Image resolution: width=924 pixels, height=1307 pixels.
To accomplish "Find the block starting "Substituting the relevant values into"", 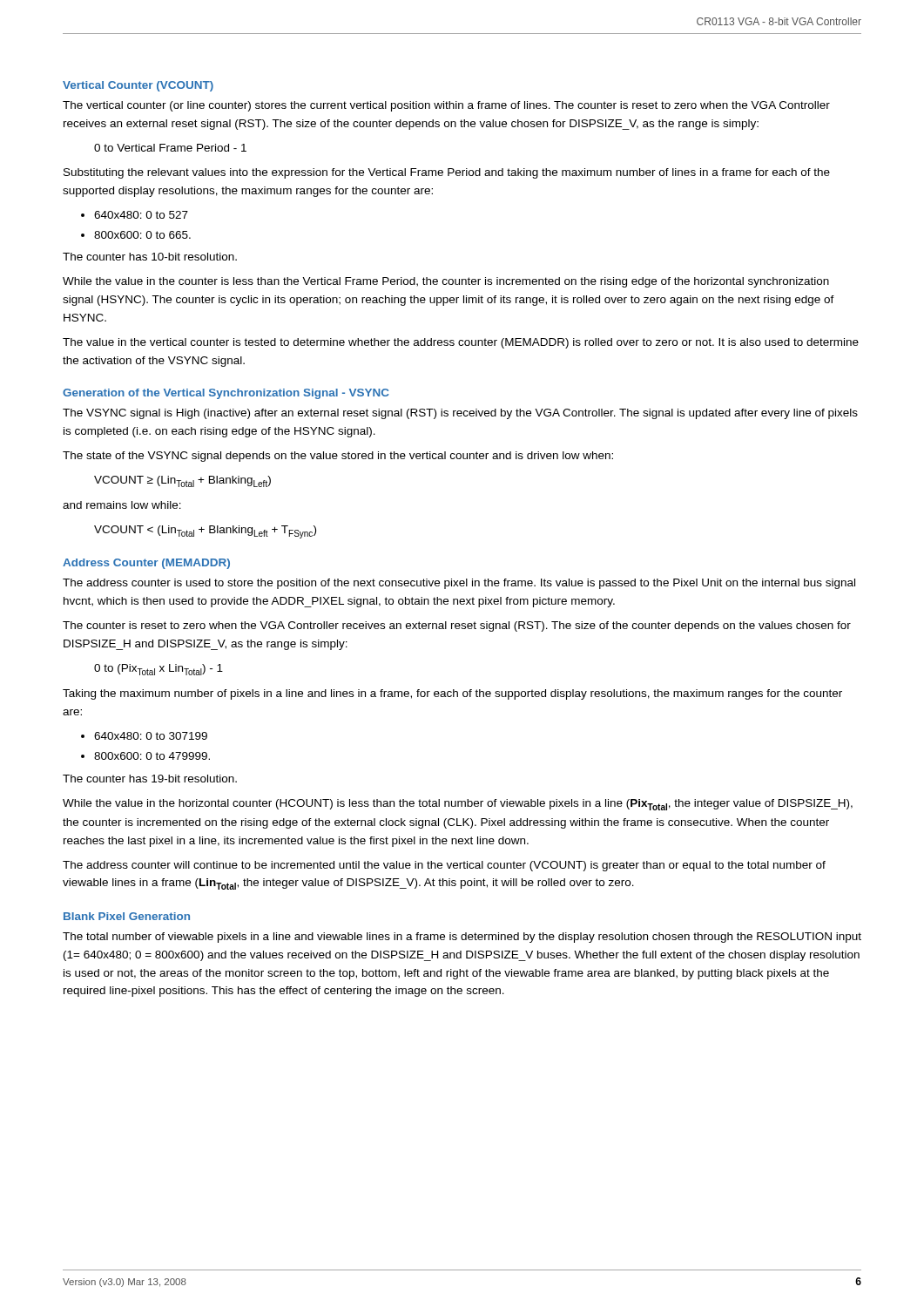I will [x=446, y=181].
